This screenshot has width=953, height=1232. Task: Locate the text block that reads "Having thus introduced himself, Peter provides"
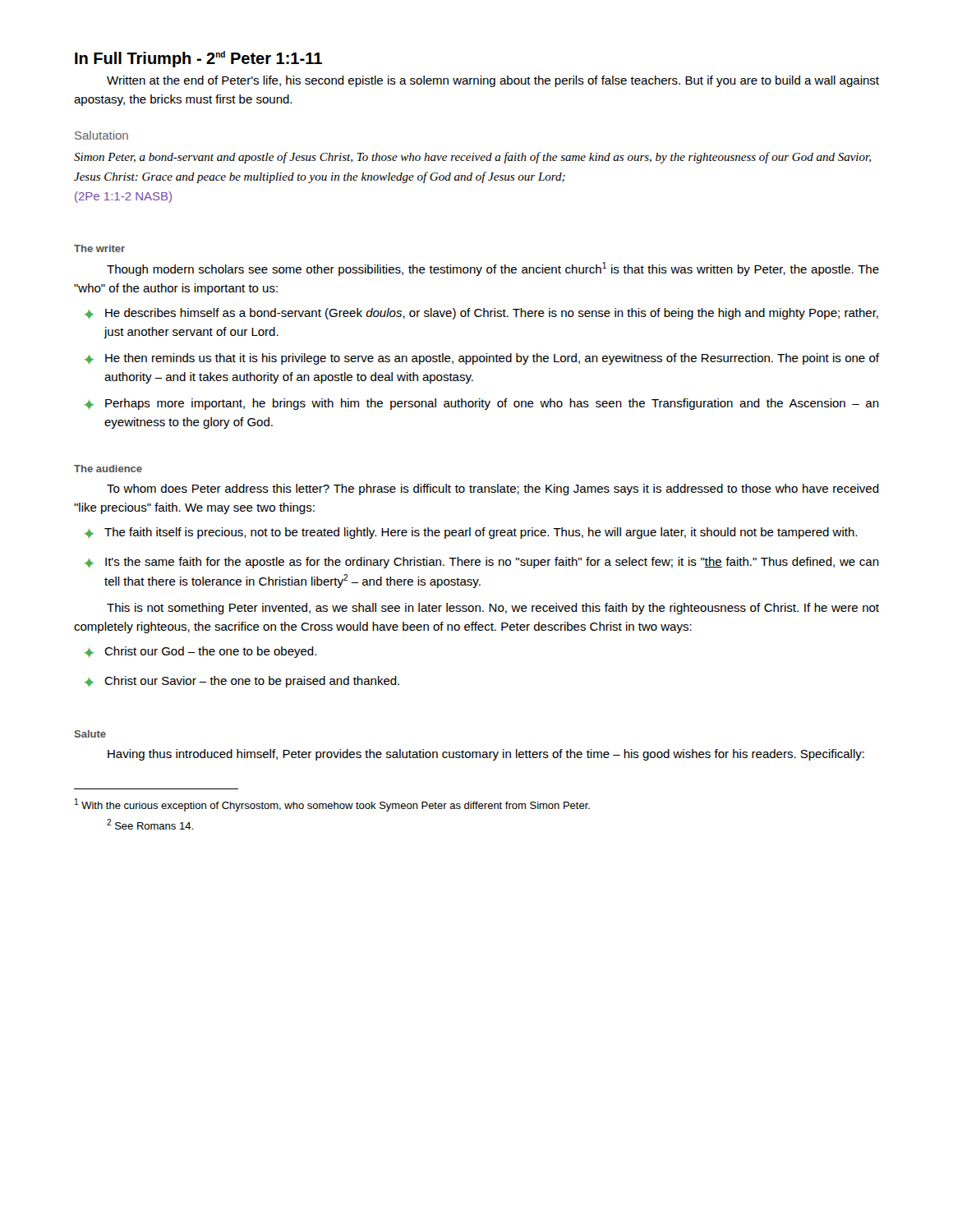tap(476, 754)
